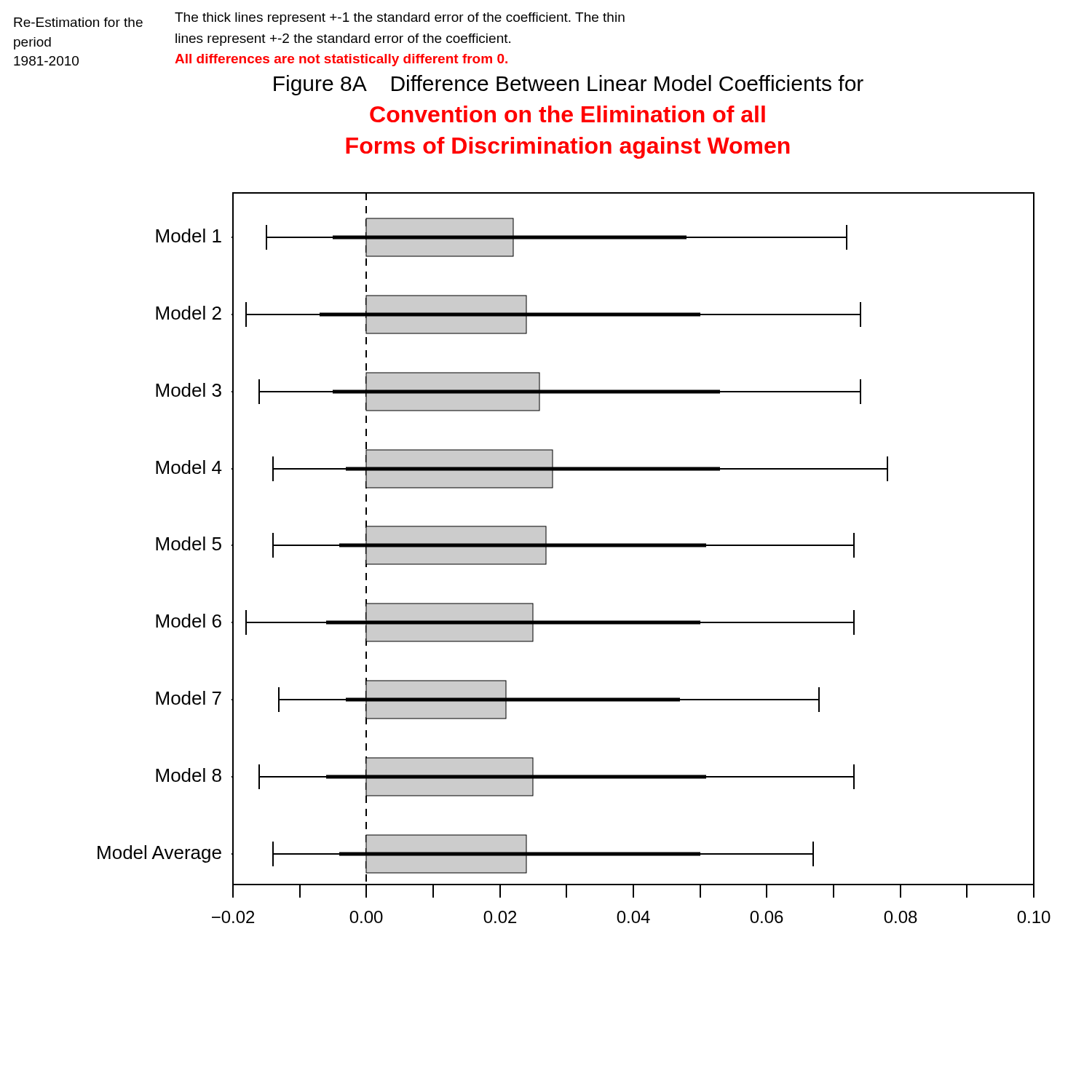The image size is (1092, 1092).
Task: Click the passage that begins "The thick lines represent +-1 the standard"
Action: coord(400,38)
